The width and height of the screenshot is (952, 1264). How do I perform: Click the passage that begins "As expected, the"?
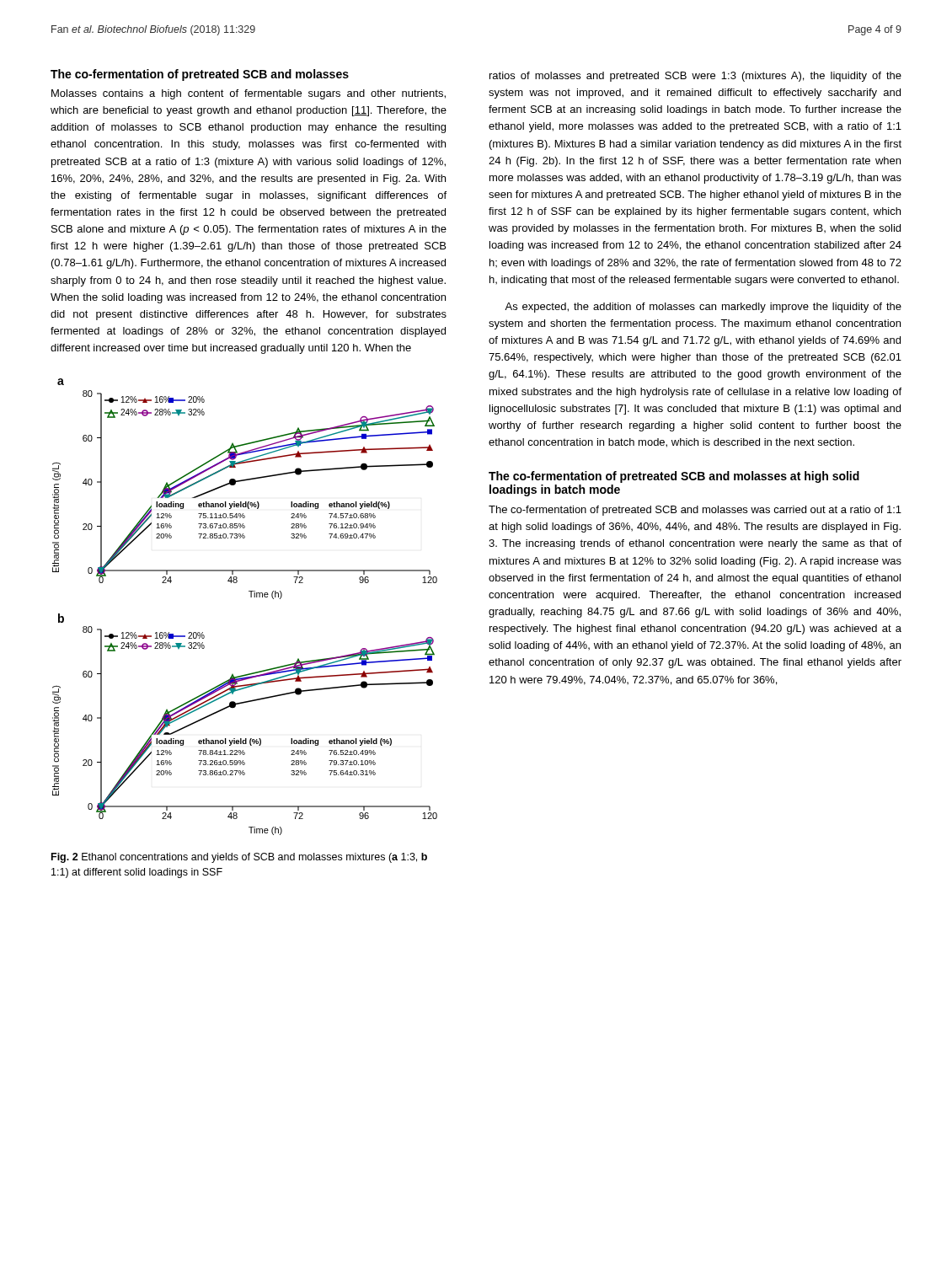695,374
